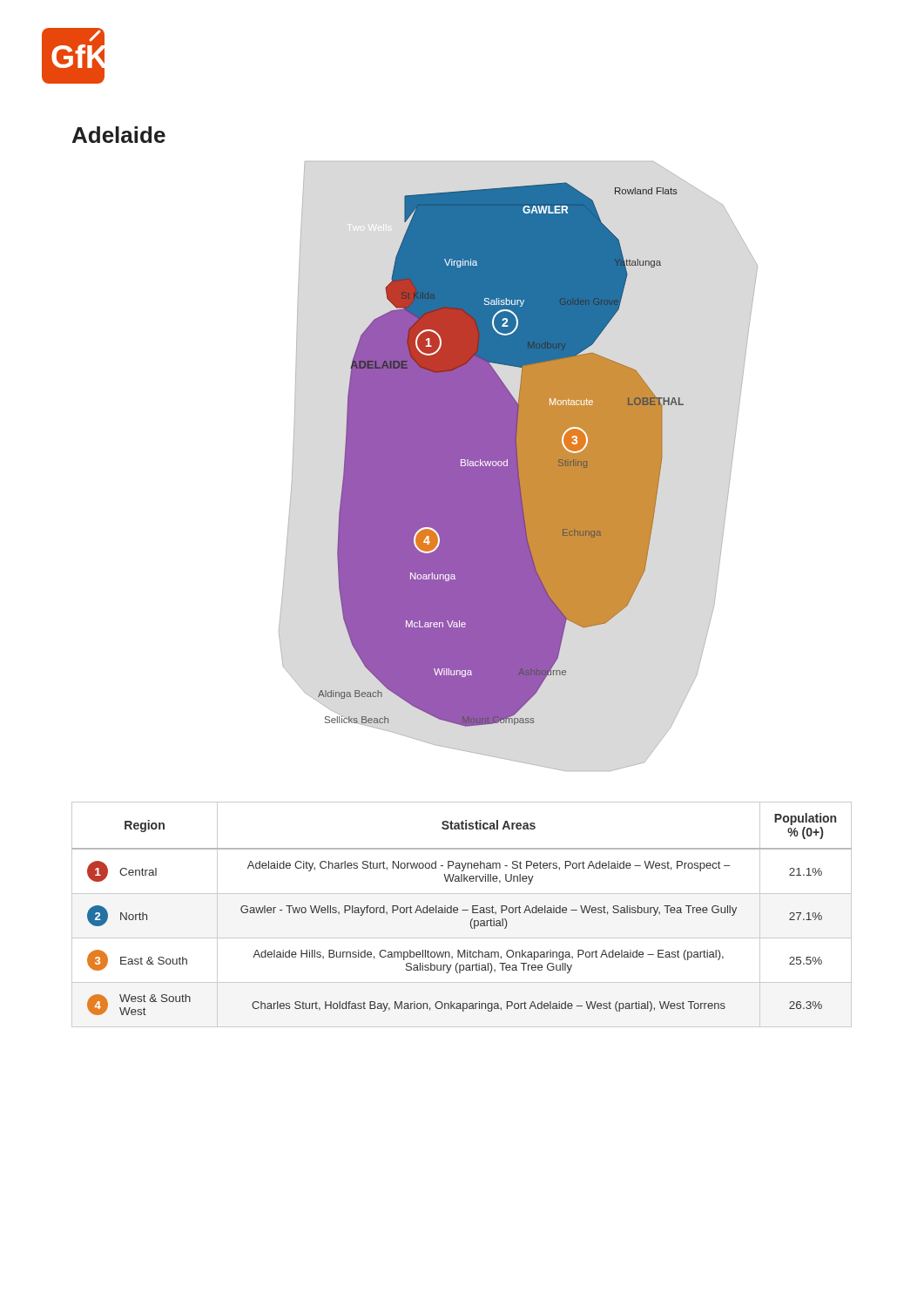Click on the table containing "Charles Sturt, Holdfast Bay, Marion,"
Image resolution: width=924 pixels, height=1307 pixels.
(462, 914)
